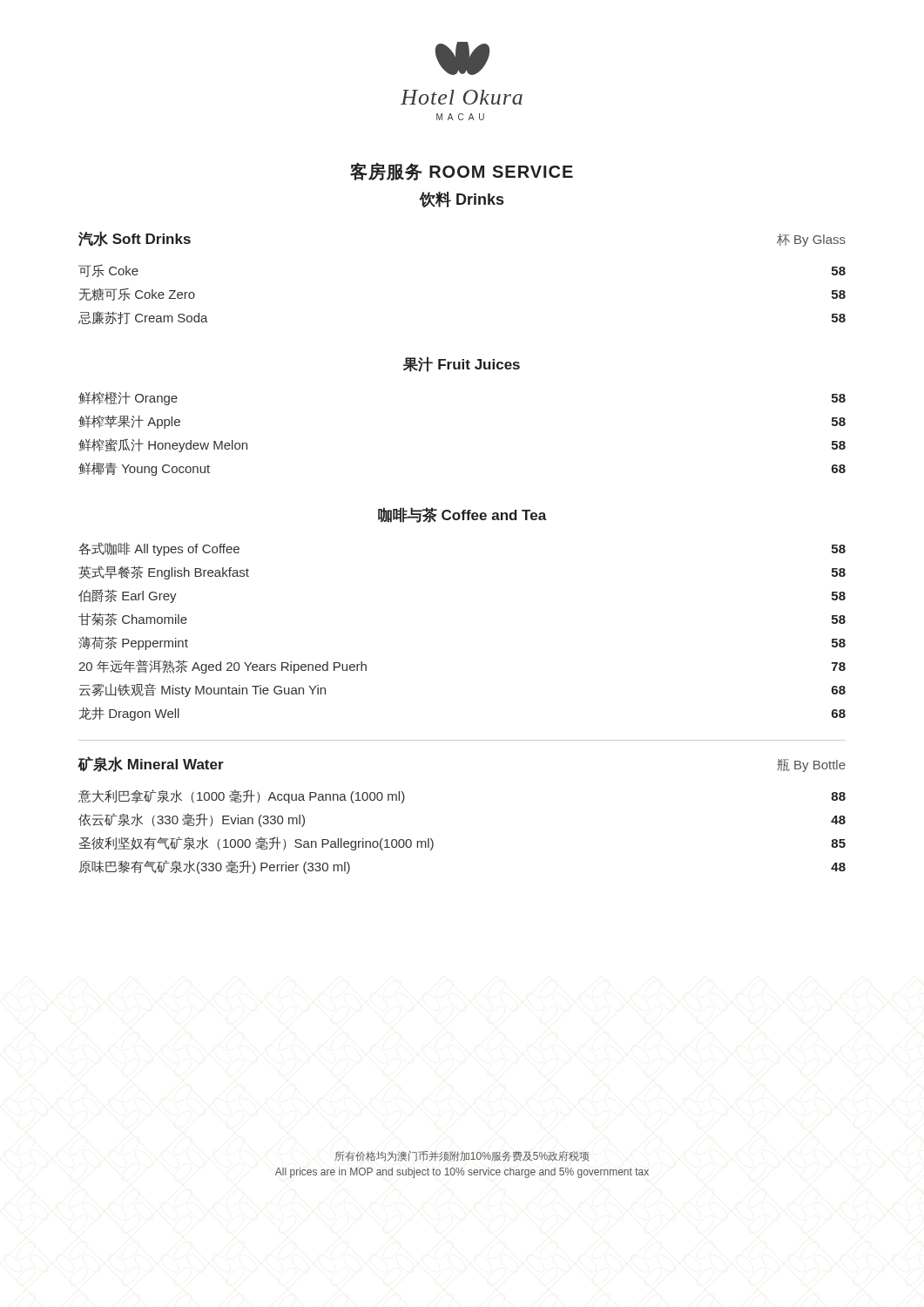The image size is (924, 1307).
Task: Click the passage that begins "意大利巴拿矿泉水（1000 毫升）Acqua Panna (1000 ml)"
Action: coord(235,796)
